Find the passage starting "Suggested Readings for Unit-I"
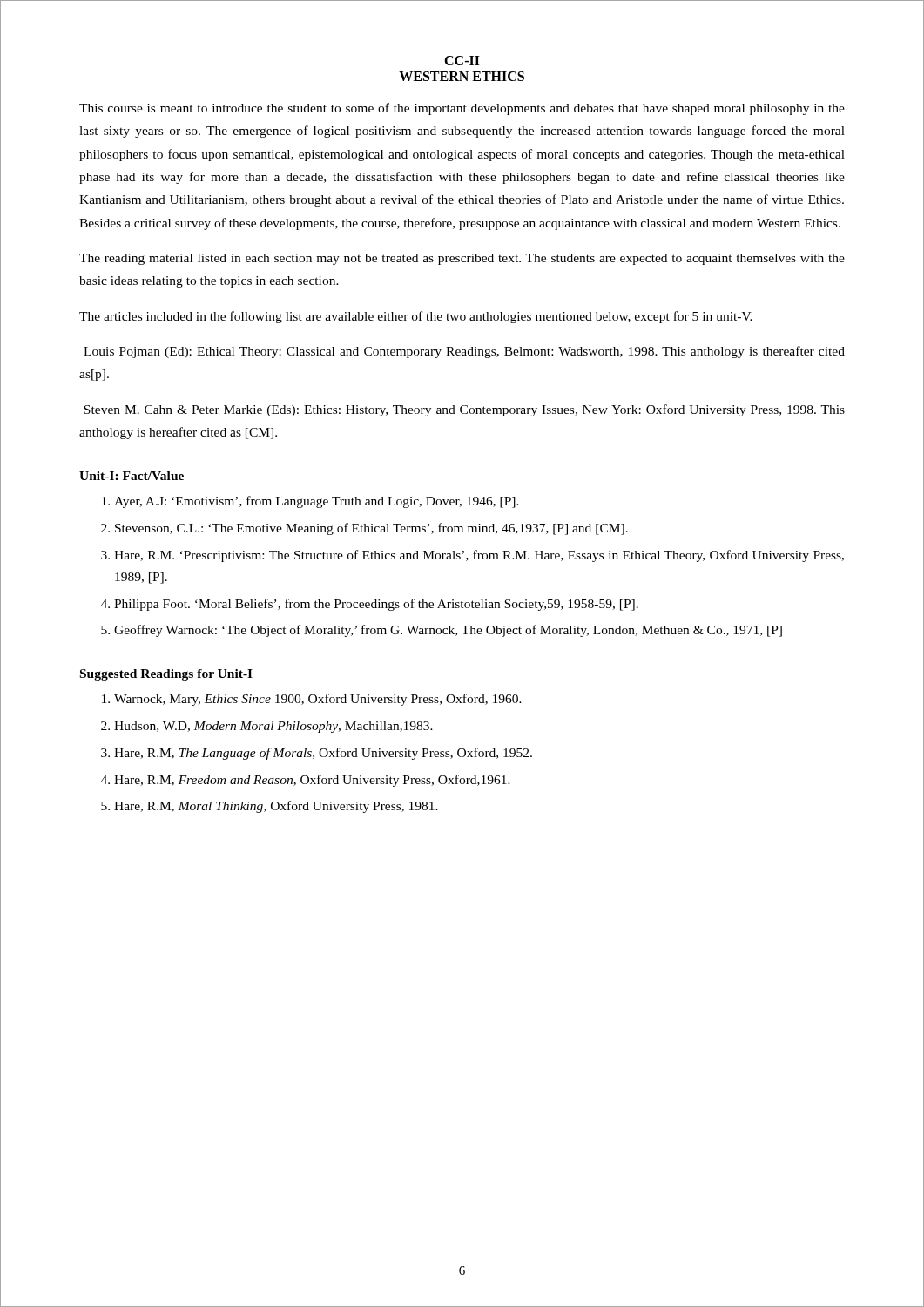 166,673
